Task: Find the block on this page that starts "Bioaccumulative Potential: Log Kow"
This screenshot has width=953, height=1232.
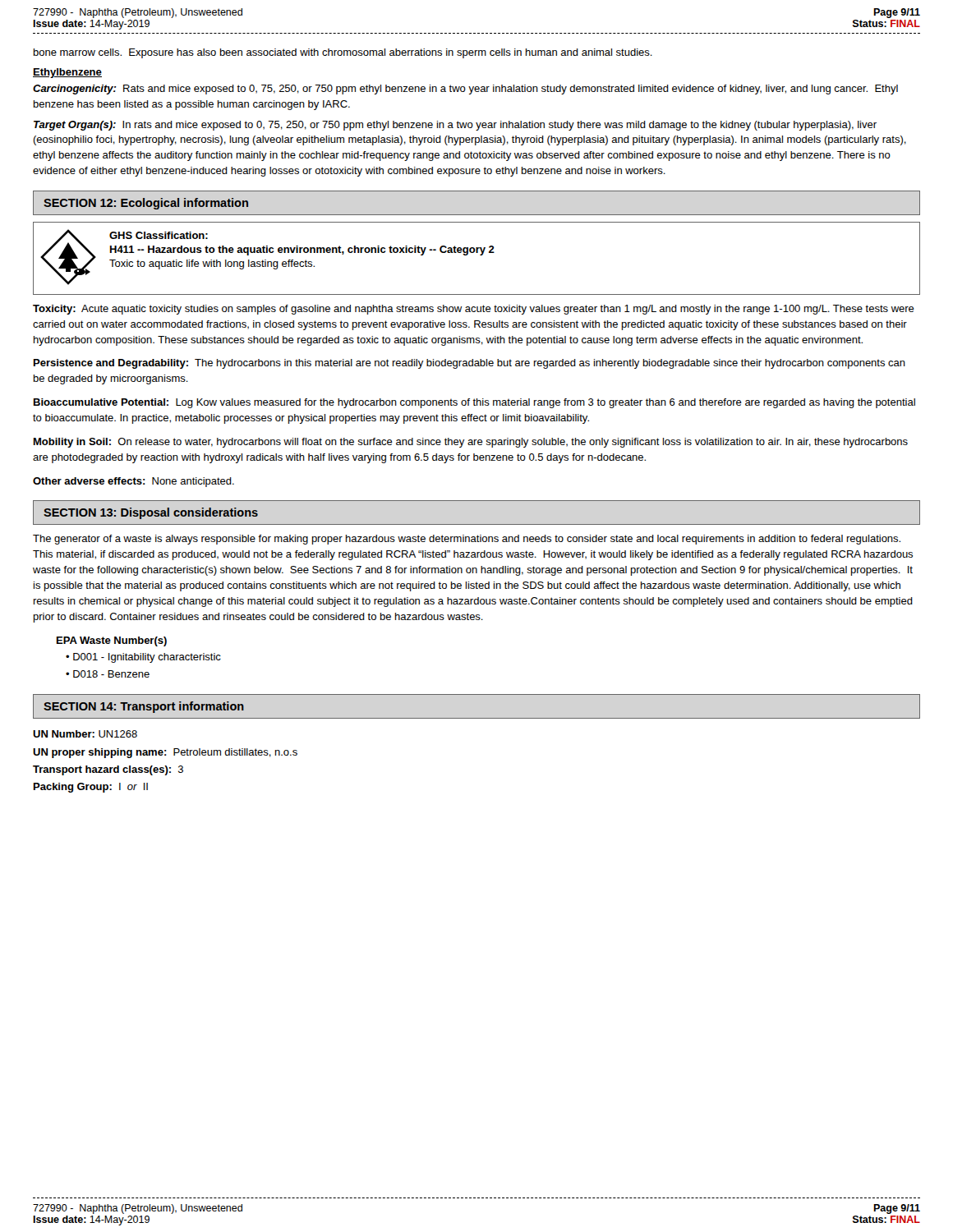Action: click(474, 410)
